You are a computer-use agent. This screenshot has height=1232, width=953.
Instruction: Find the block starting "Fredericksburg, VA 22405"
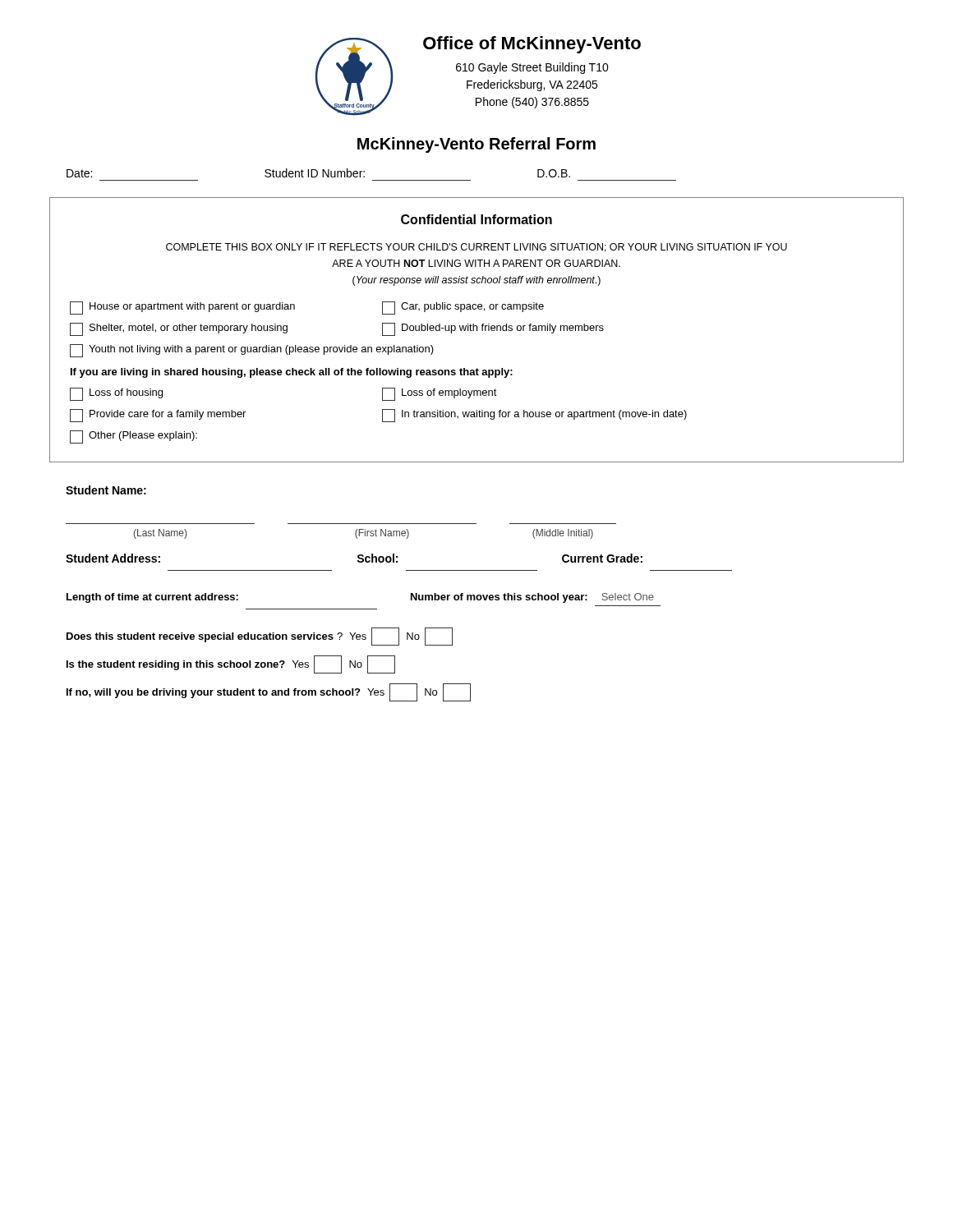(532, 85)
